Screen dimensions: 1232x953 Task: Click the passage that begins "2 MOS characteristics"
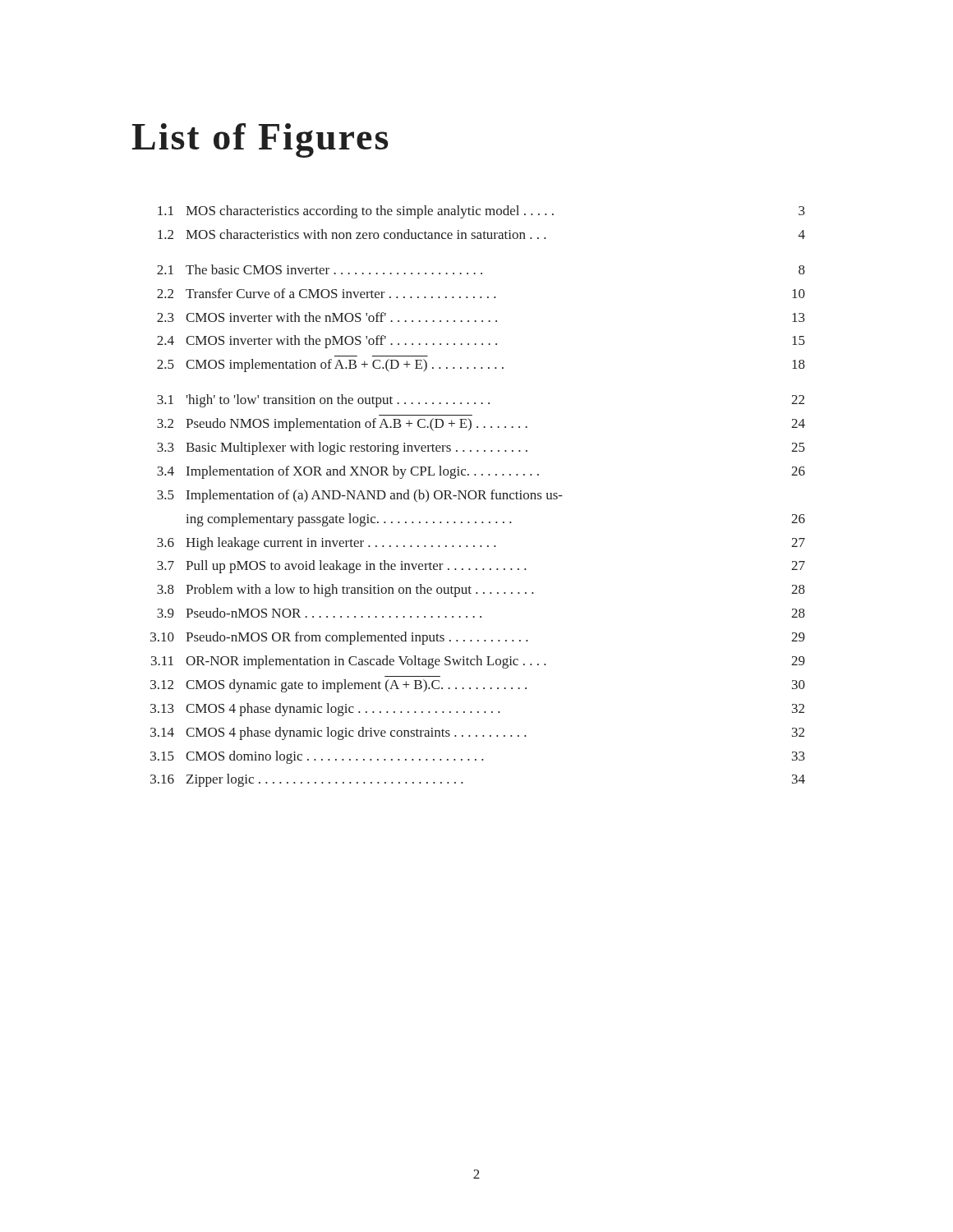pos(468,235)
